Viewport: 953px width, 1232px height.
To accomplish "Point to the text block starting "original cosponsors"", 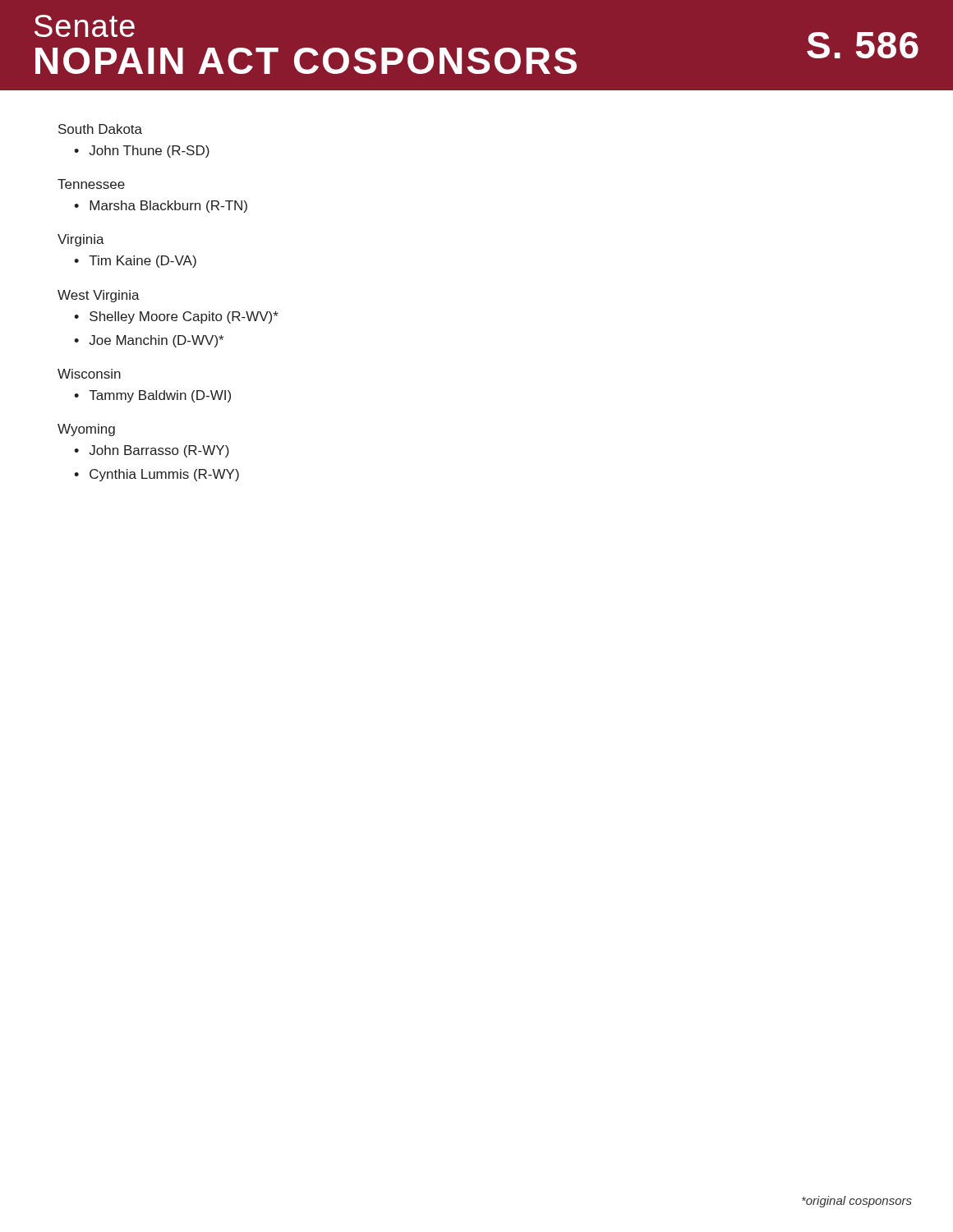I will coord(856,1200).
